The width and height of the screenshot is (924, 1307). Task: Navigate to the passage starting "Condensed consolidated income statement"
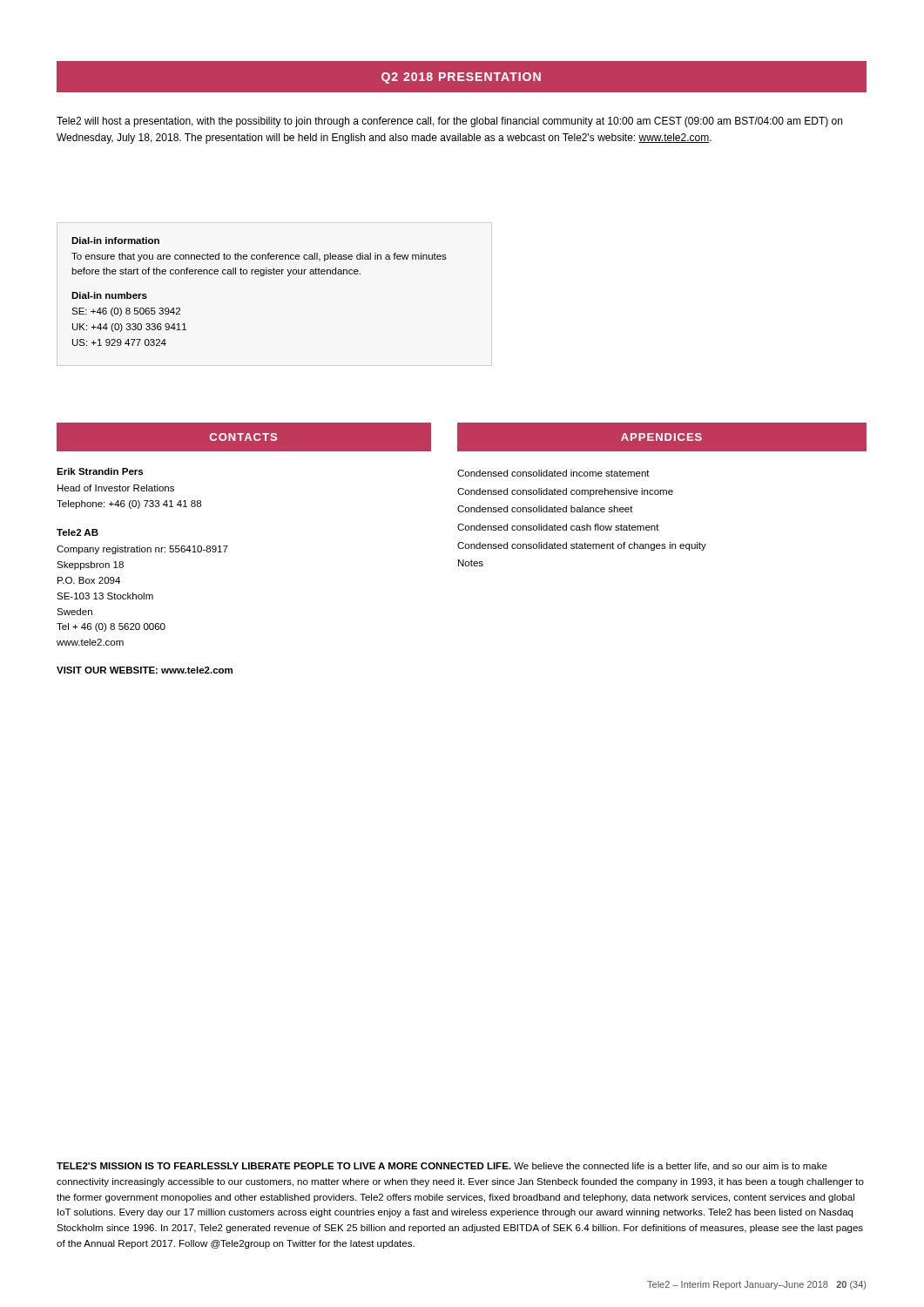[553, 473]
